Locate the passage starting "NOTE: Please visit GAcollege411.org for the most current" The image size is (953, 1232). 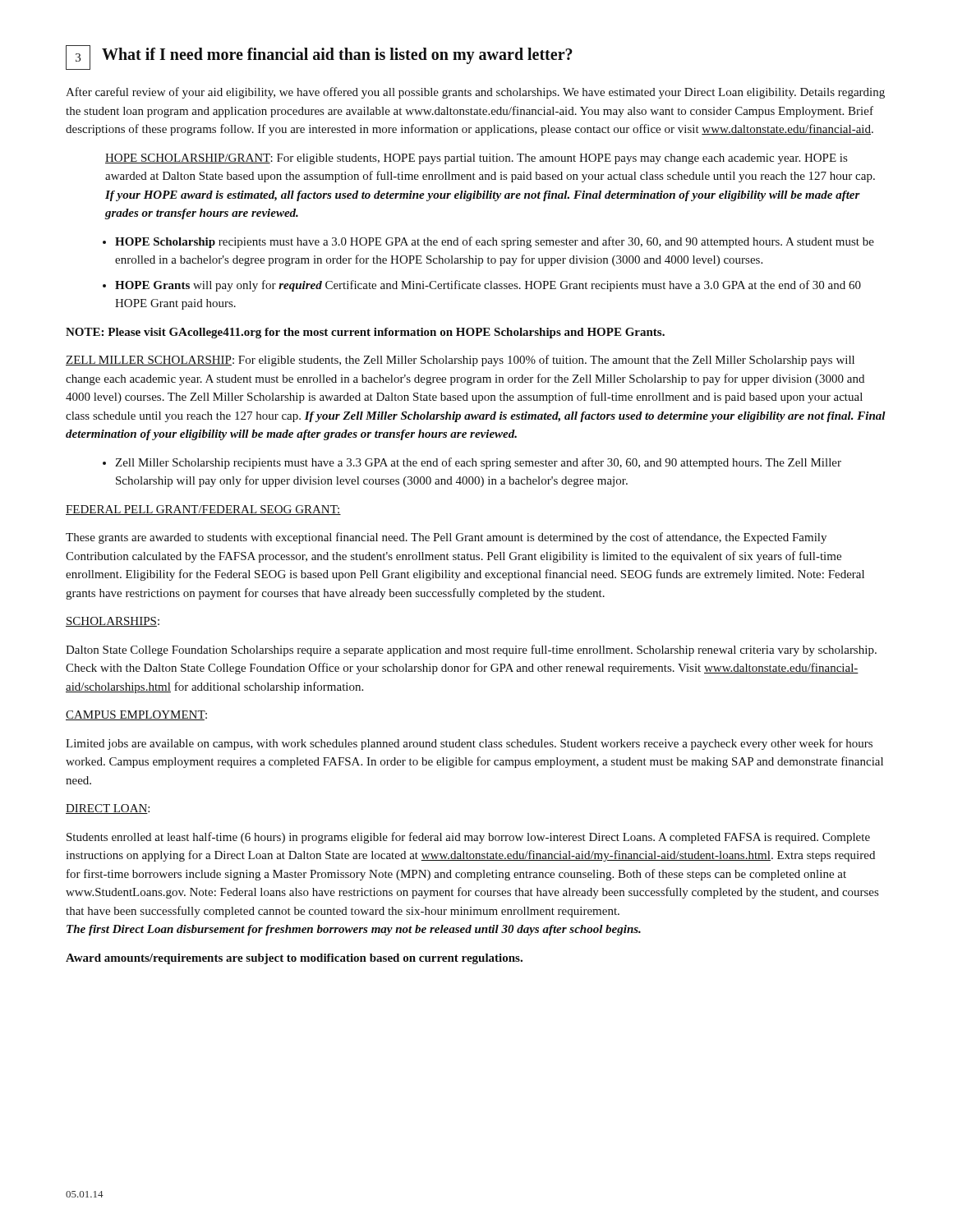click(476, 332)
